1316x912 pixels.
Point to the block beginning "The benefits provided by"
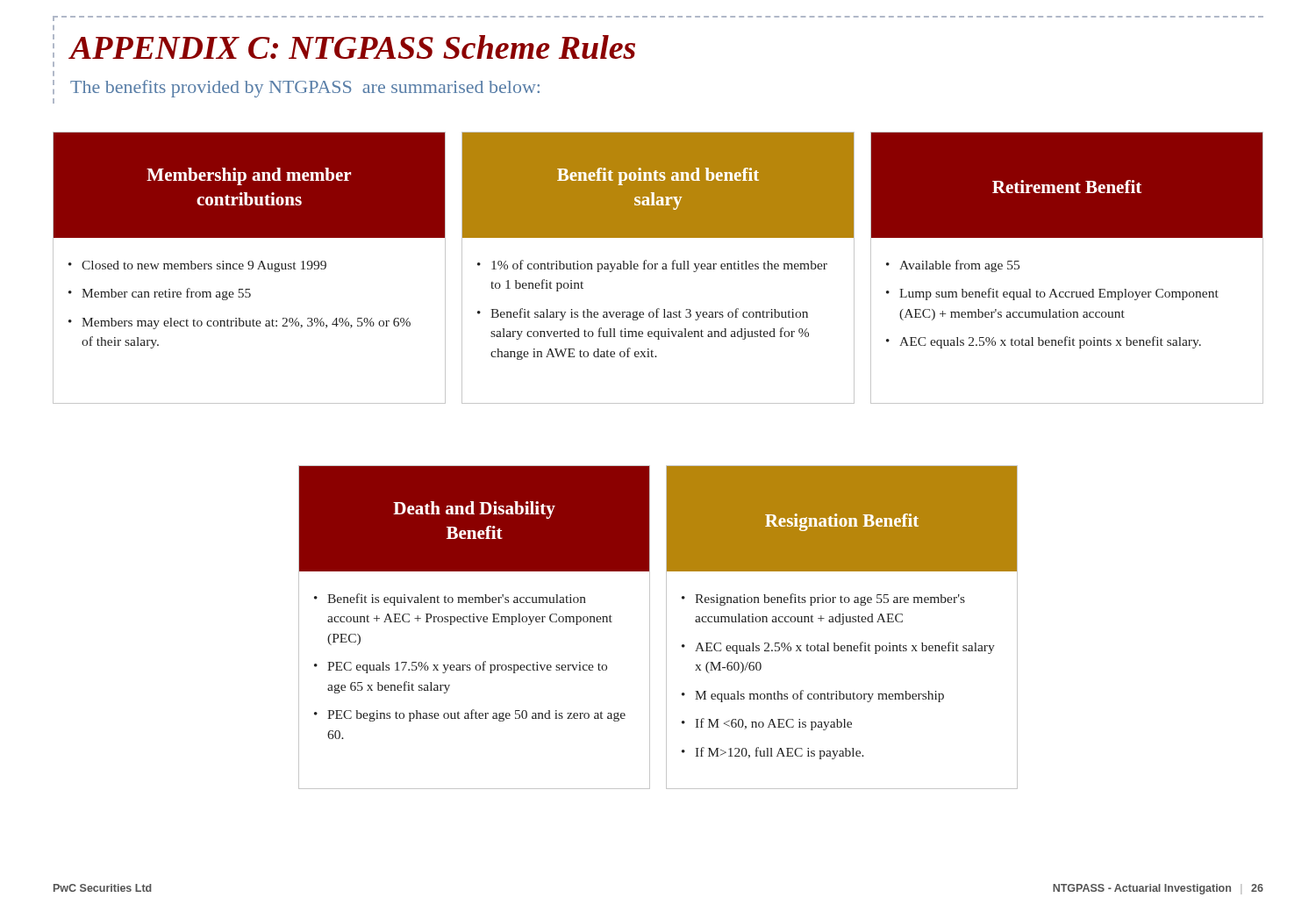[x=305, y=89]
